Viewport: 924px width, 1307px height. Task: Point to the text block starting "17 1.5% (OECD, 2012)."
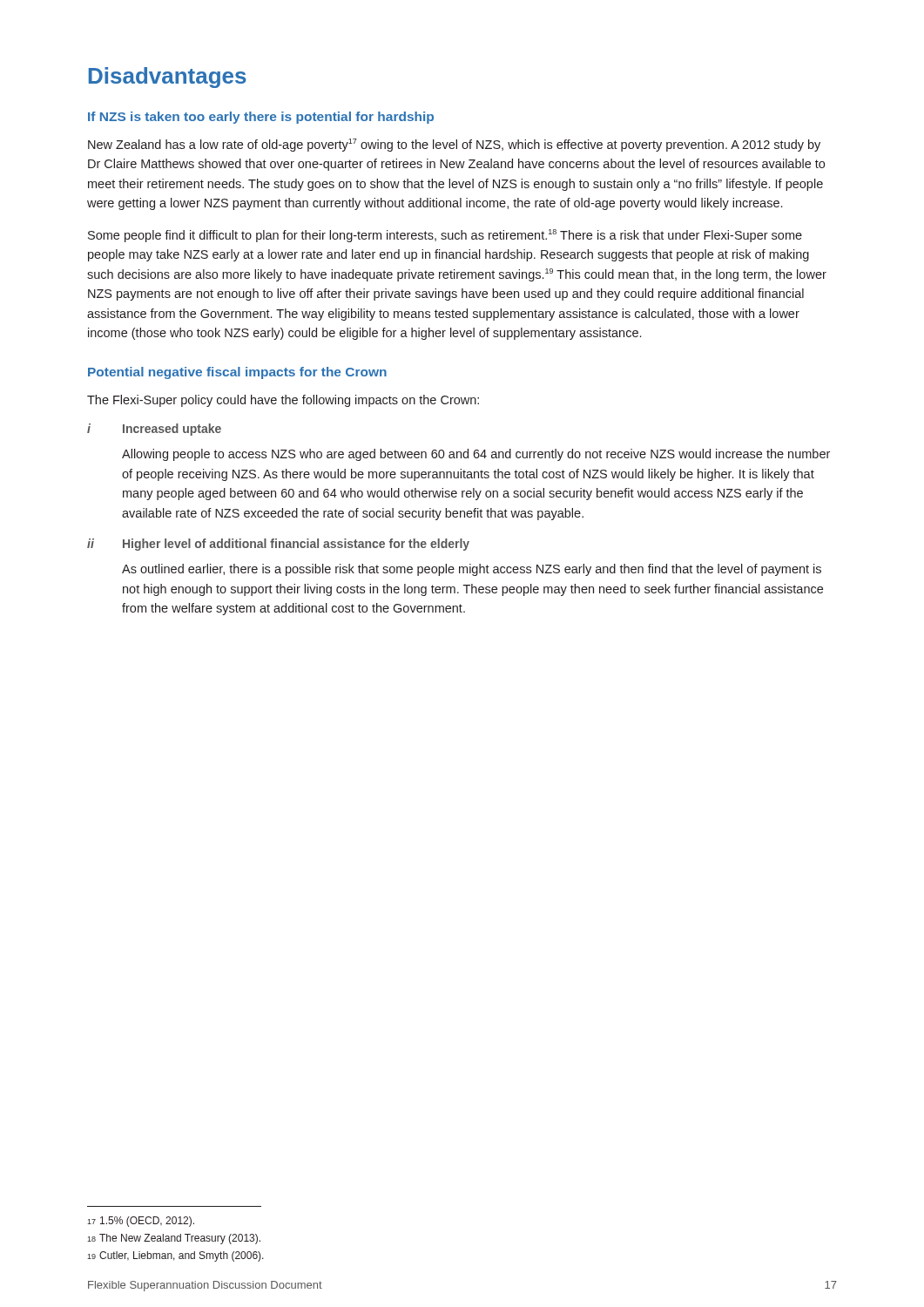141,1221
